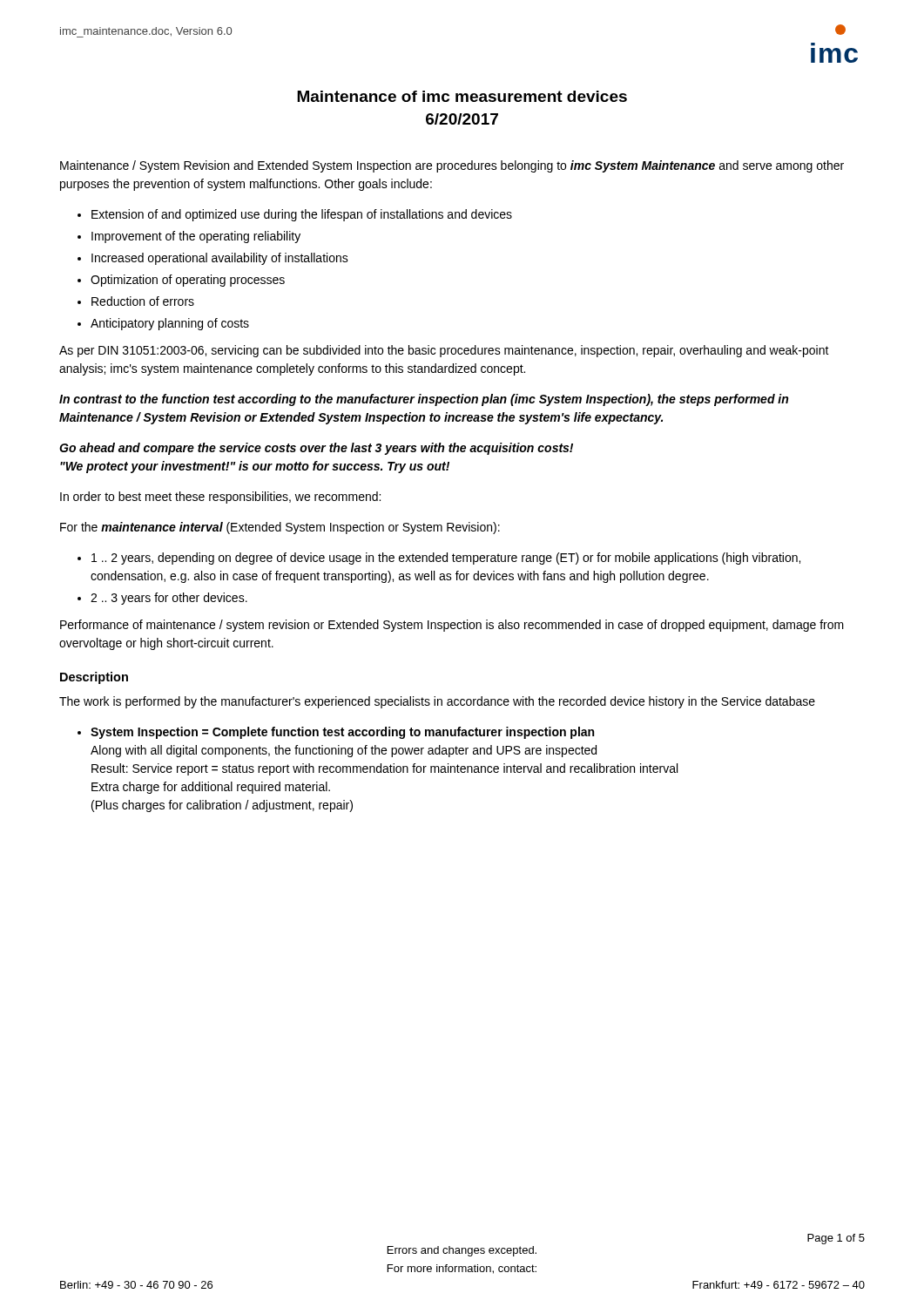Locate the text block containing "In order to best"
This screenshot has width=924, height=1307.
tap(220, 498)
